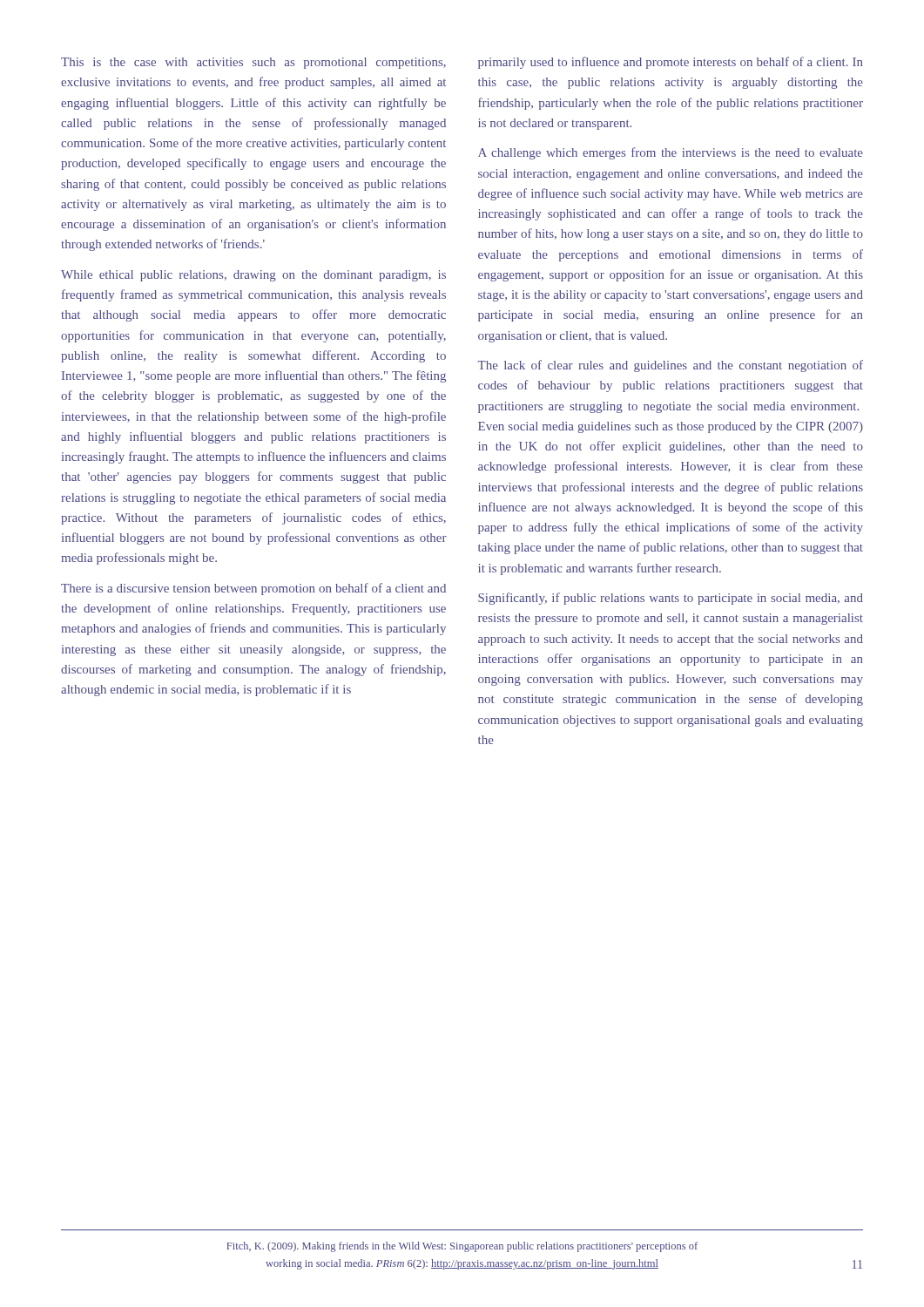Point to the block starting "This is the case with"
This screenshot has width=924, height=1307.
tap(254, 154)
